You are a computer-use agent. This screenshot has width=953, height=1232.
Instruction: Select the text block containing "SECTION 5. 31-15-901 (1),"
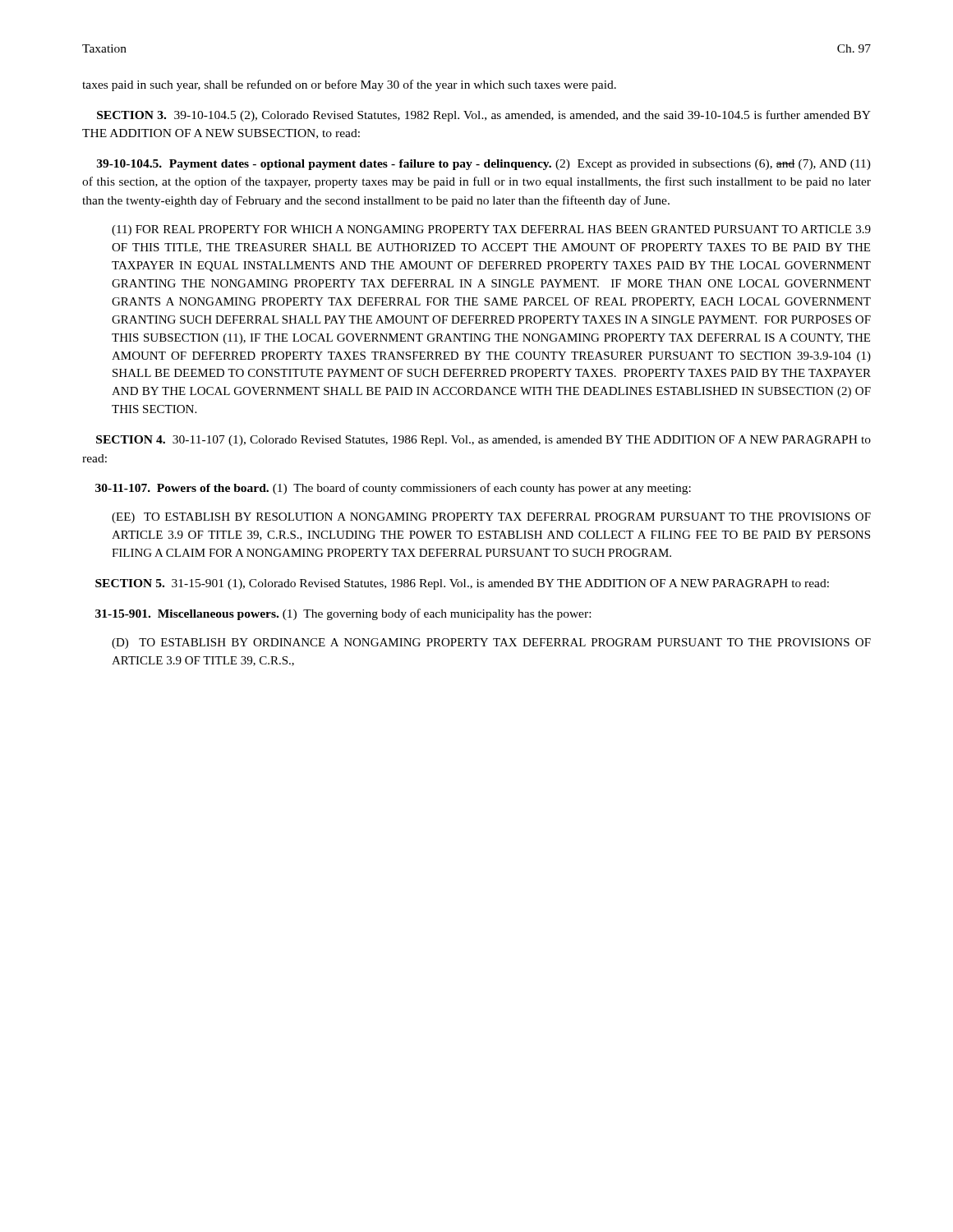tap(456, 583)
